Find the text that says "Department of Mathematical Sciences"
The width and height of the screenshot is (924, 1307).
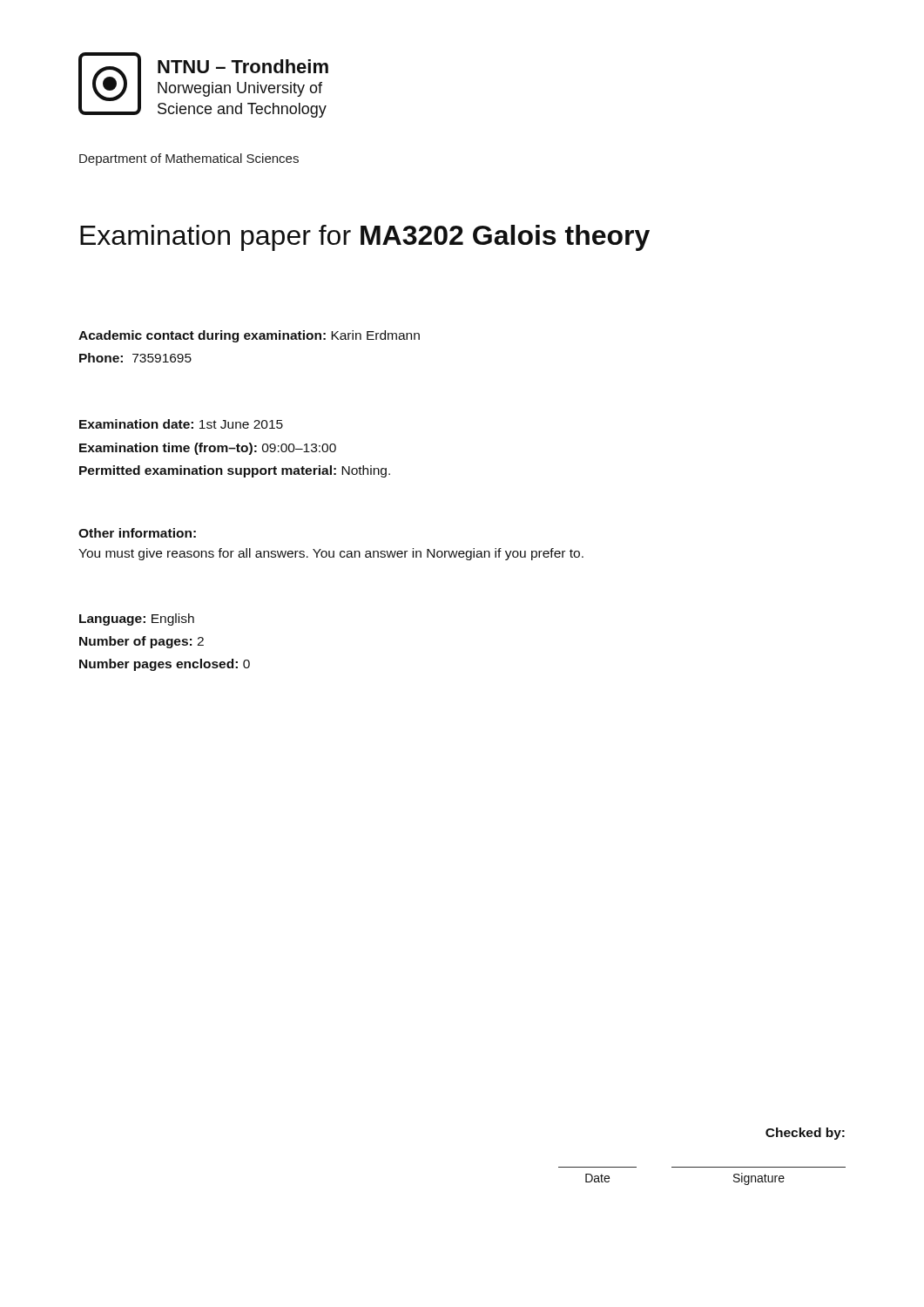(189, 158)
